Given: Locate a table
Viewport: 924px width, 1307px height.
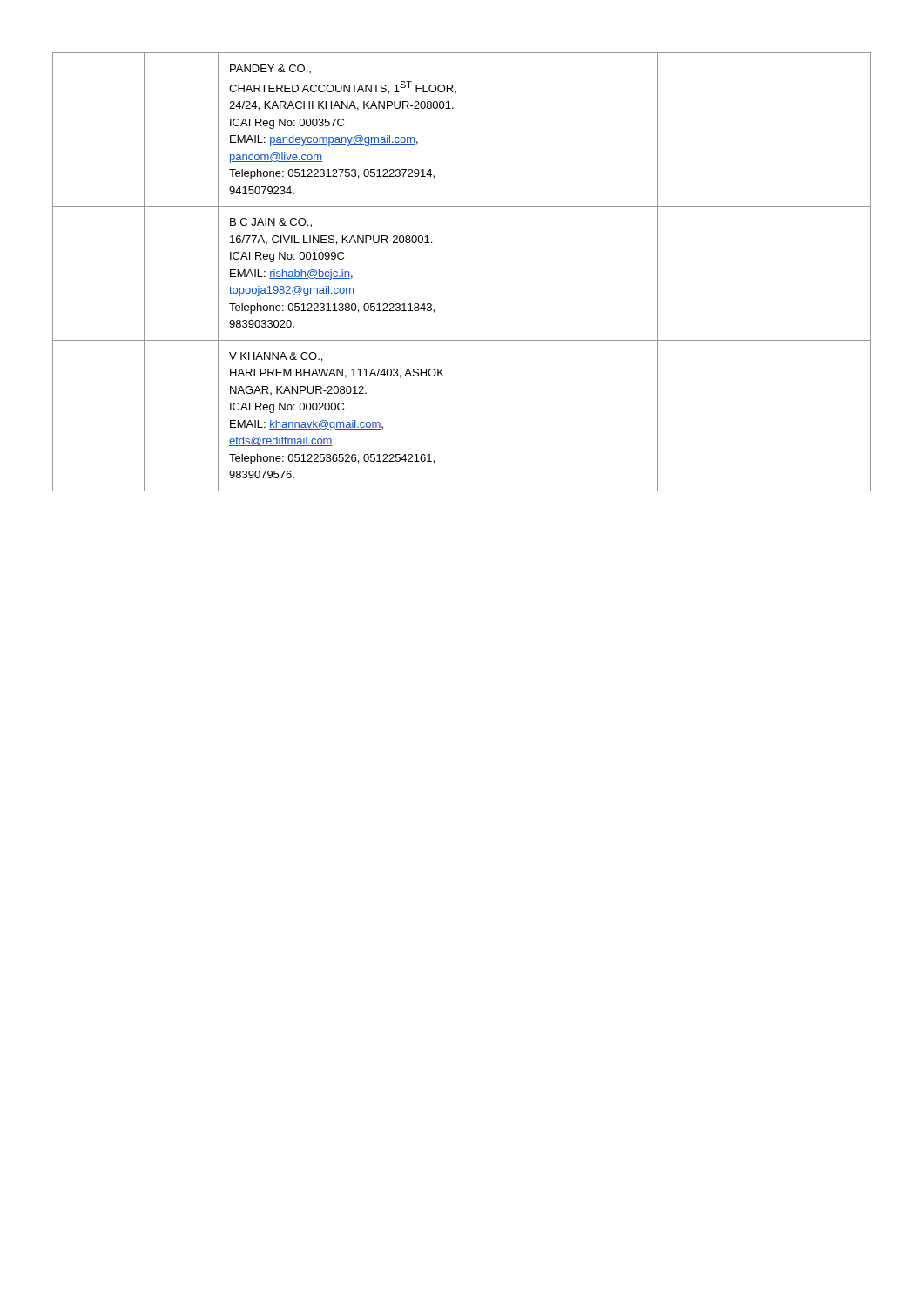Looking at the screenshot, I should [x=462, y=272].
